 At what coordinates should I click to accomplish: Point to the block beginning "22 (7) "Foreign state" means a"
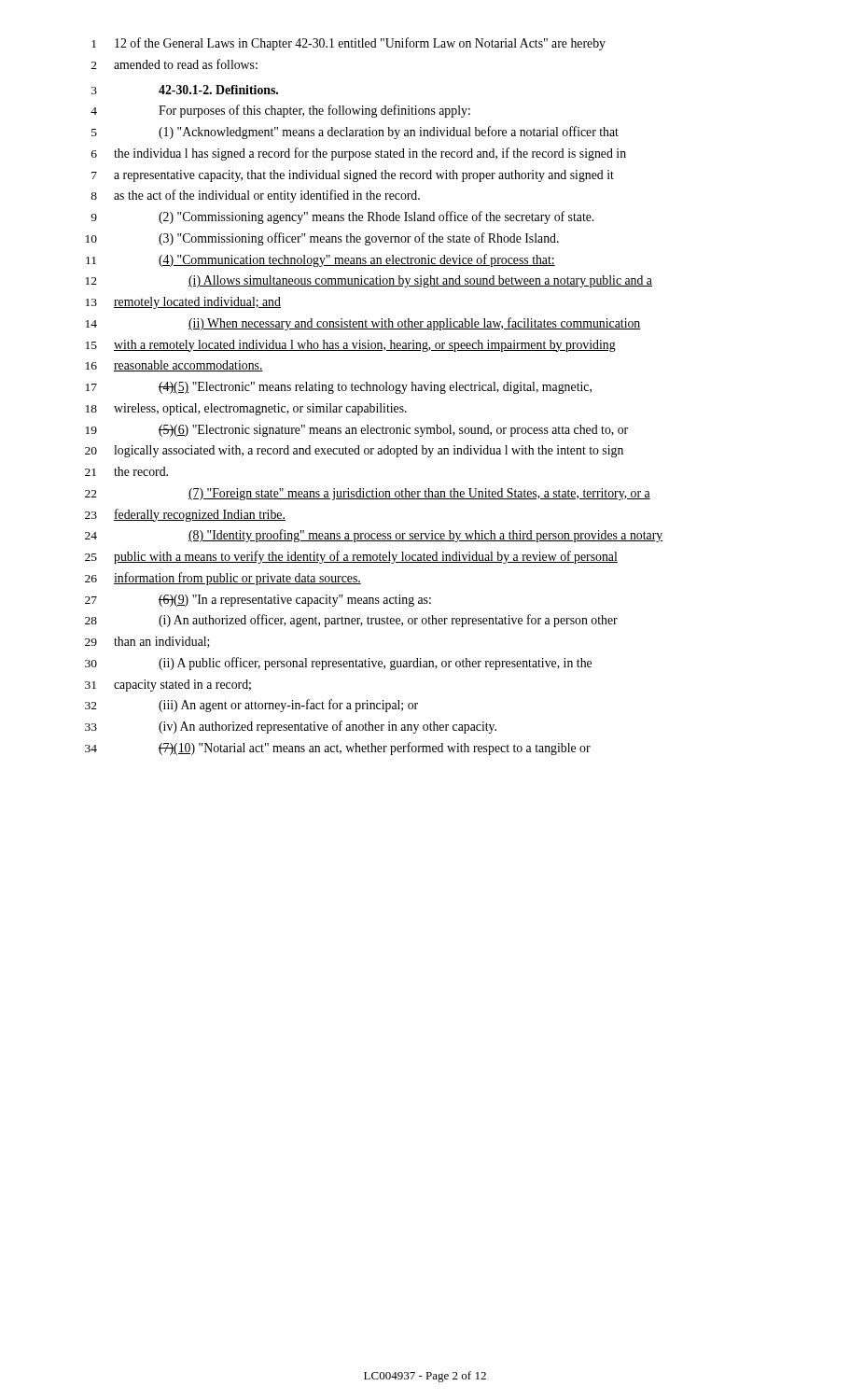click(x=425, y=494)
